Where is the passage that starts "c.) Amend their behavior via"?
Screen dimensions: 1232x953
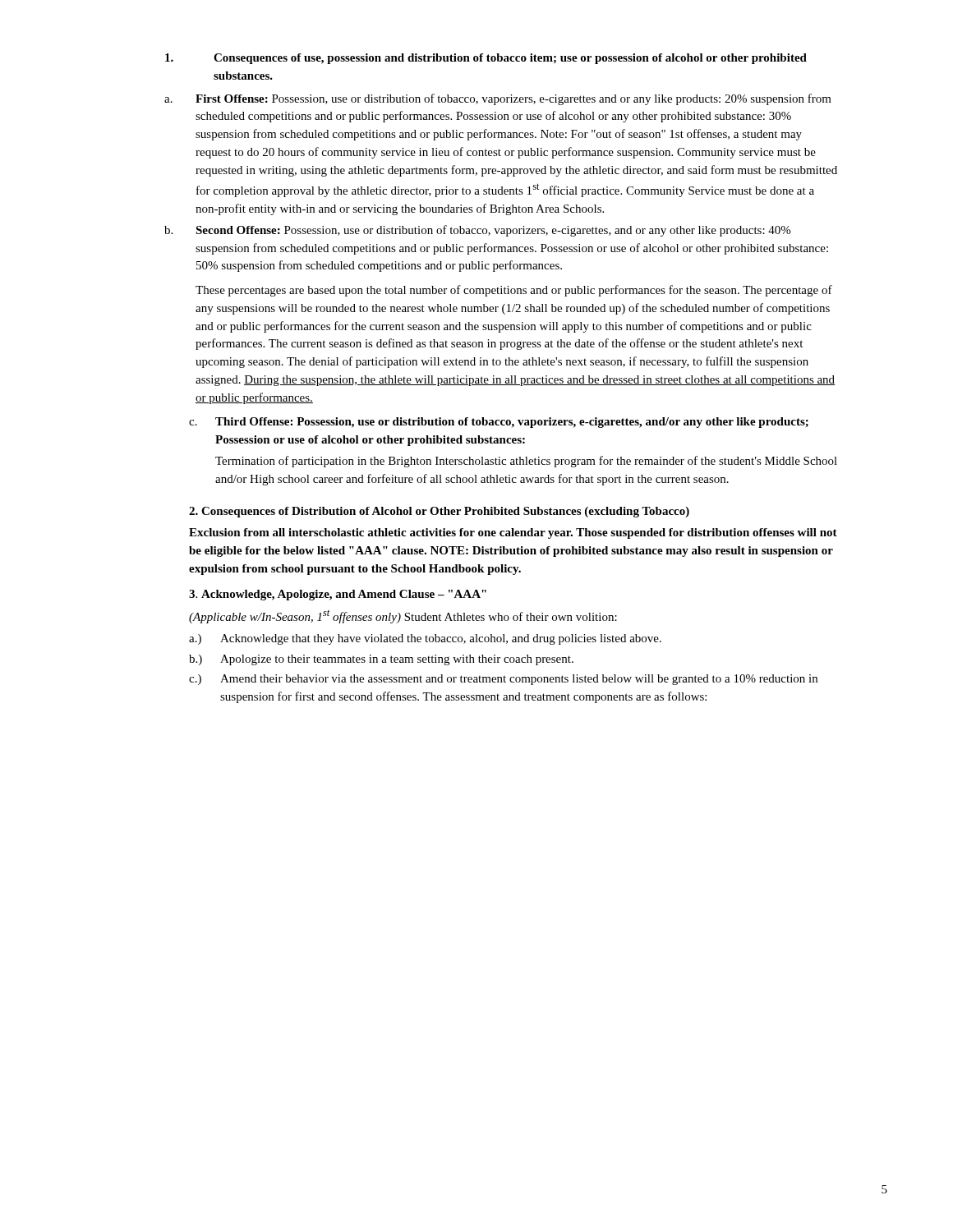(513, 688)
